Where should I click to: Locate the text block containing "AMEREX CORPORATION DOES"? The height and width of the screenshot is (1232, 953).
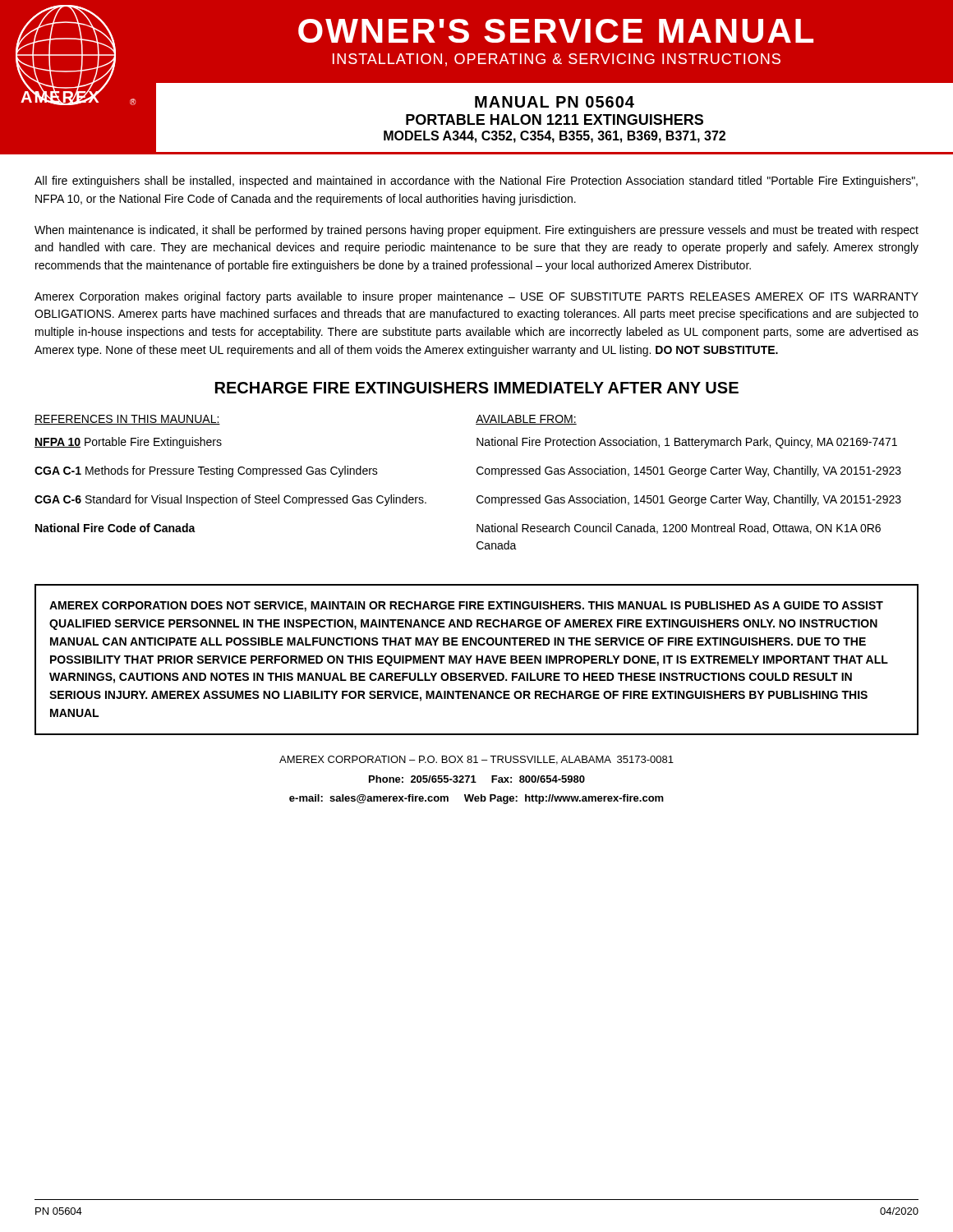tap(468, 659)
